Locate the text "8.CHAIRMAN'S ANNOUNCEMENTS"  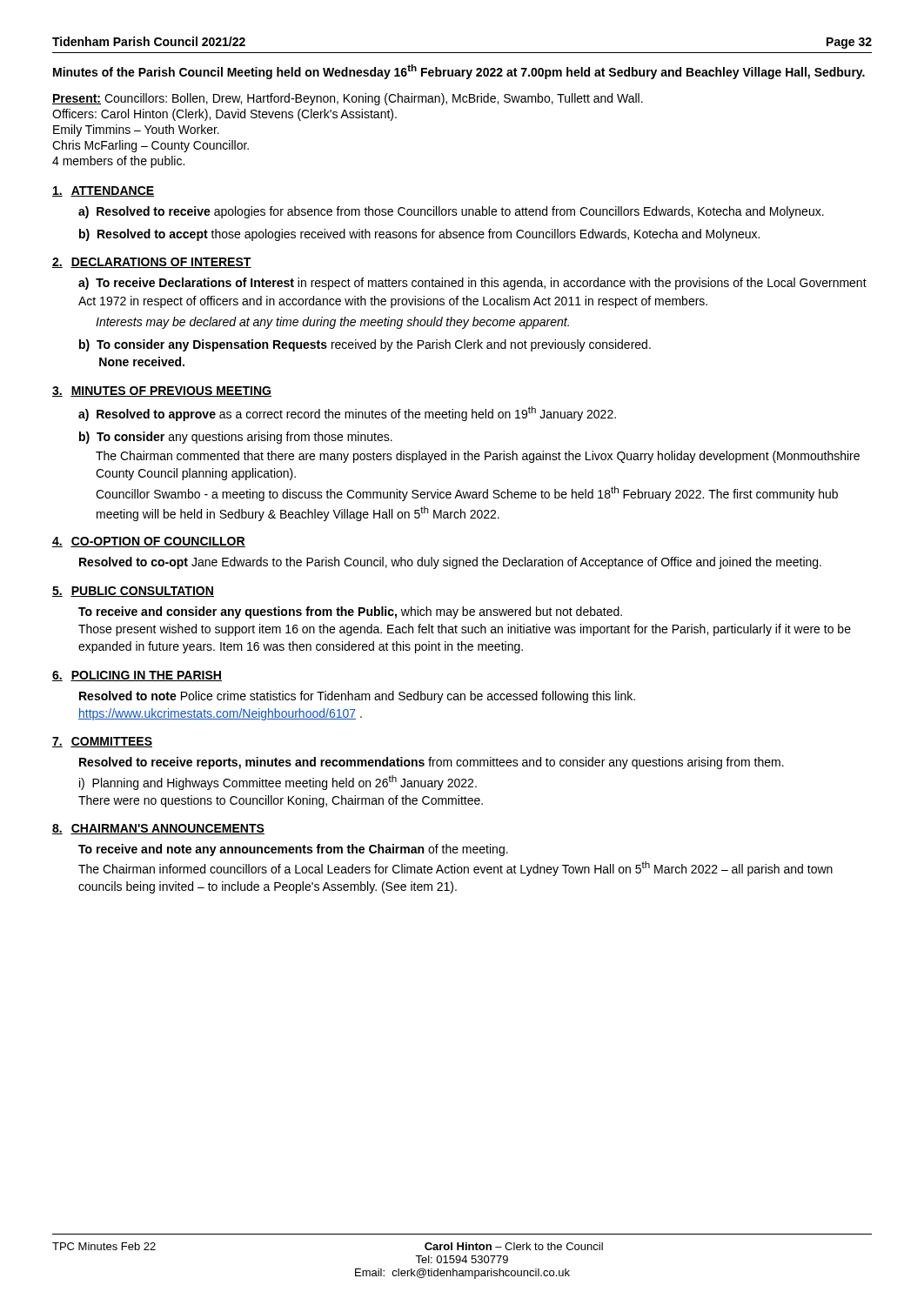click(158, 828)
